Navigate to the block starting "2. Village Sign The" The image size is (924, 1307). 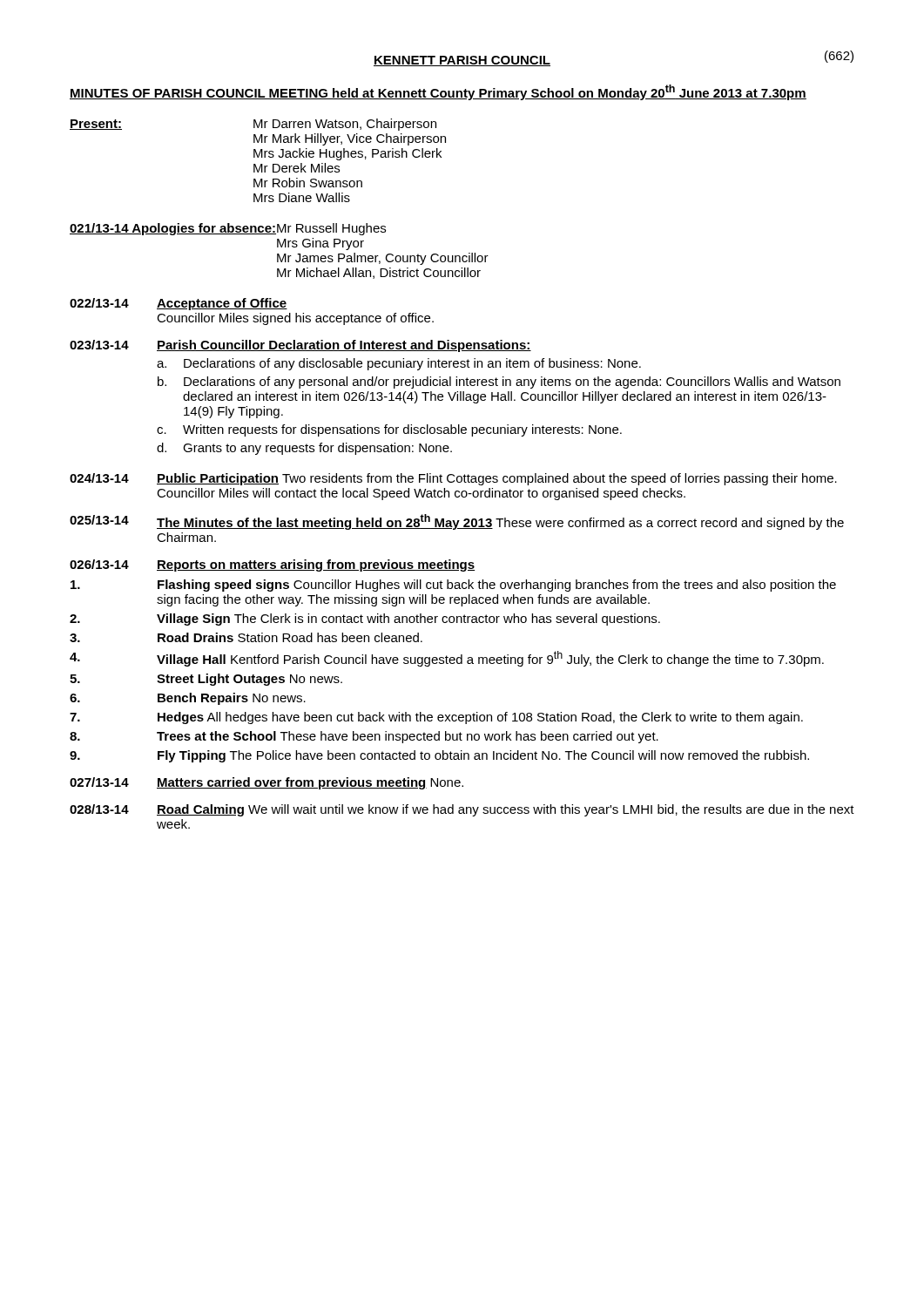[462, 618]
